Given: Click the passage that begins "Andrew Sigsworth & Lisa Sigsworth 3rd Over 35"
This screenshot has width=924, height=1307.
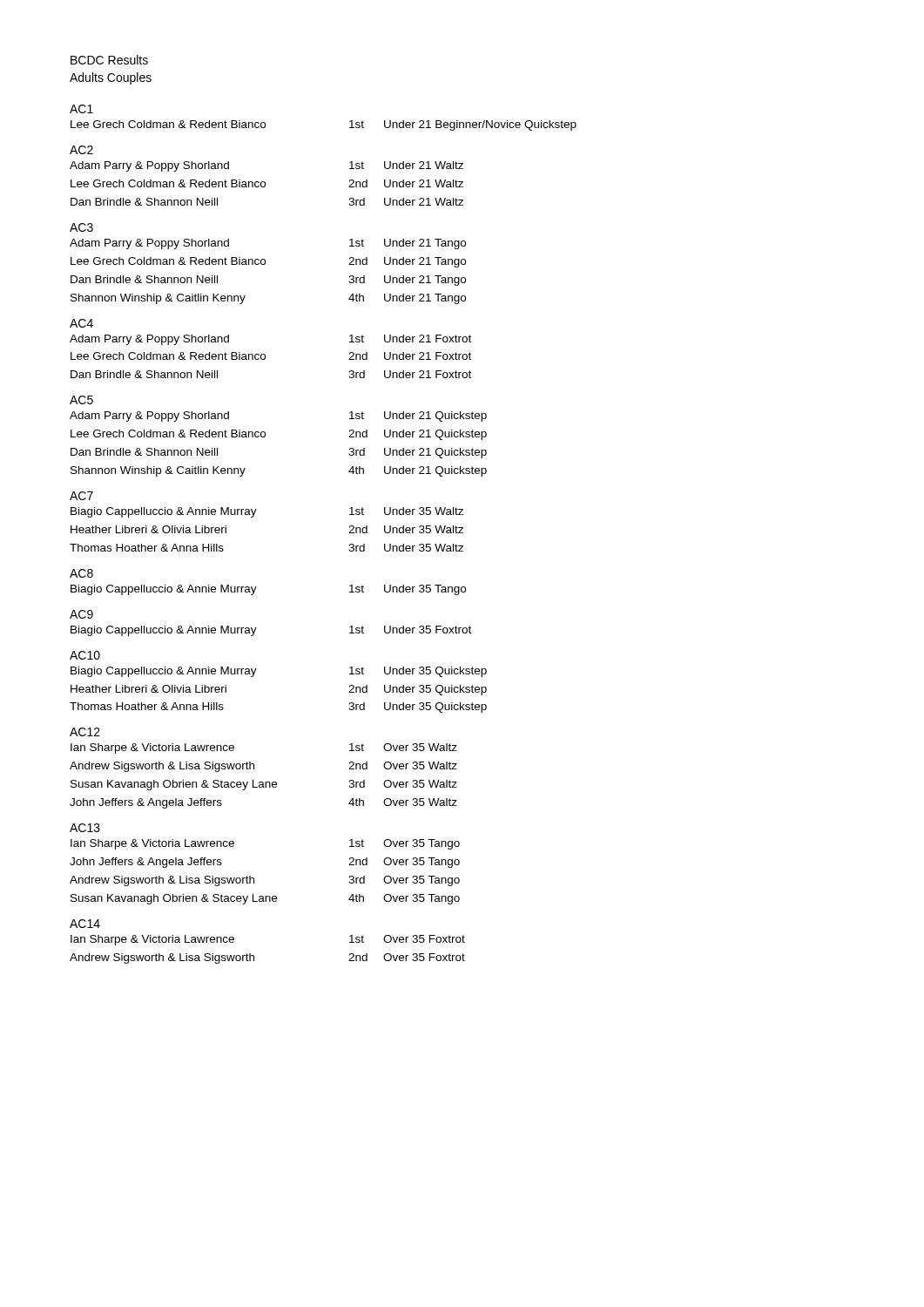Looking at the screenshot, I should click(x=462, y=880).
